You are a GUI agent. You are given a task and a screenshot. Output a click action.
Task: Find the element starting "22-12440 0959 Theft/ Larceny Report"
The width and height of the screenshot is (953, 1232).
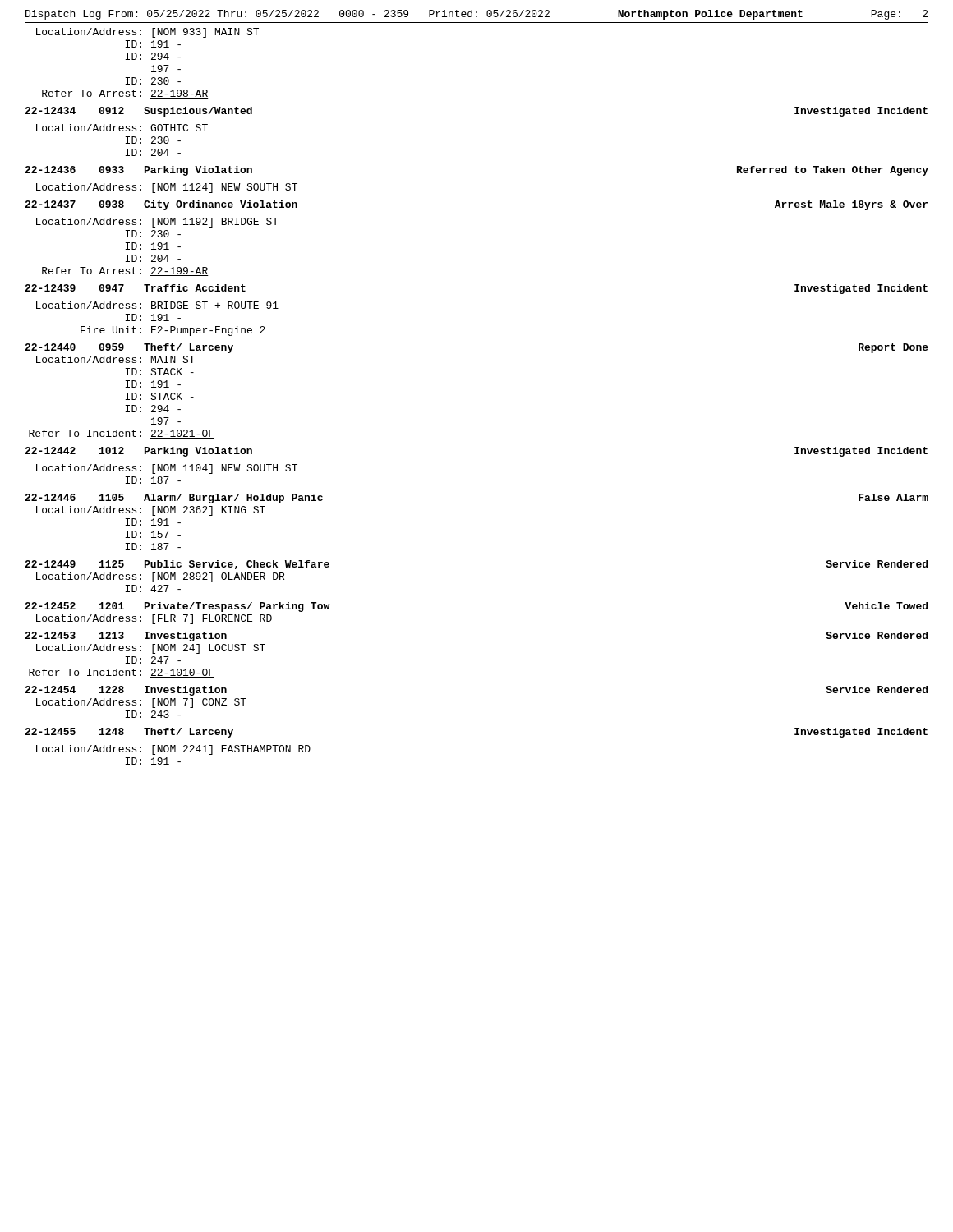click(47, 348)
